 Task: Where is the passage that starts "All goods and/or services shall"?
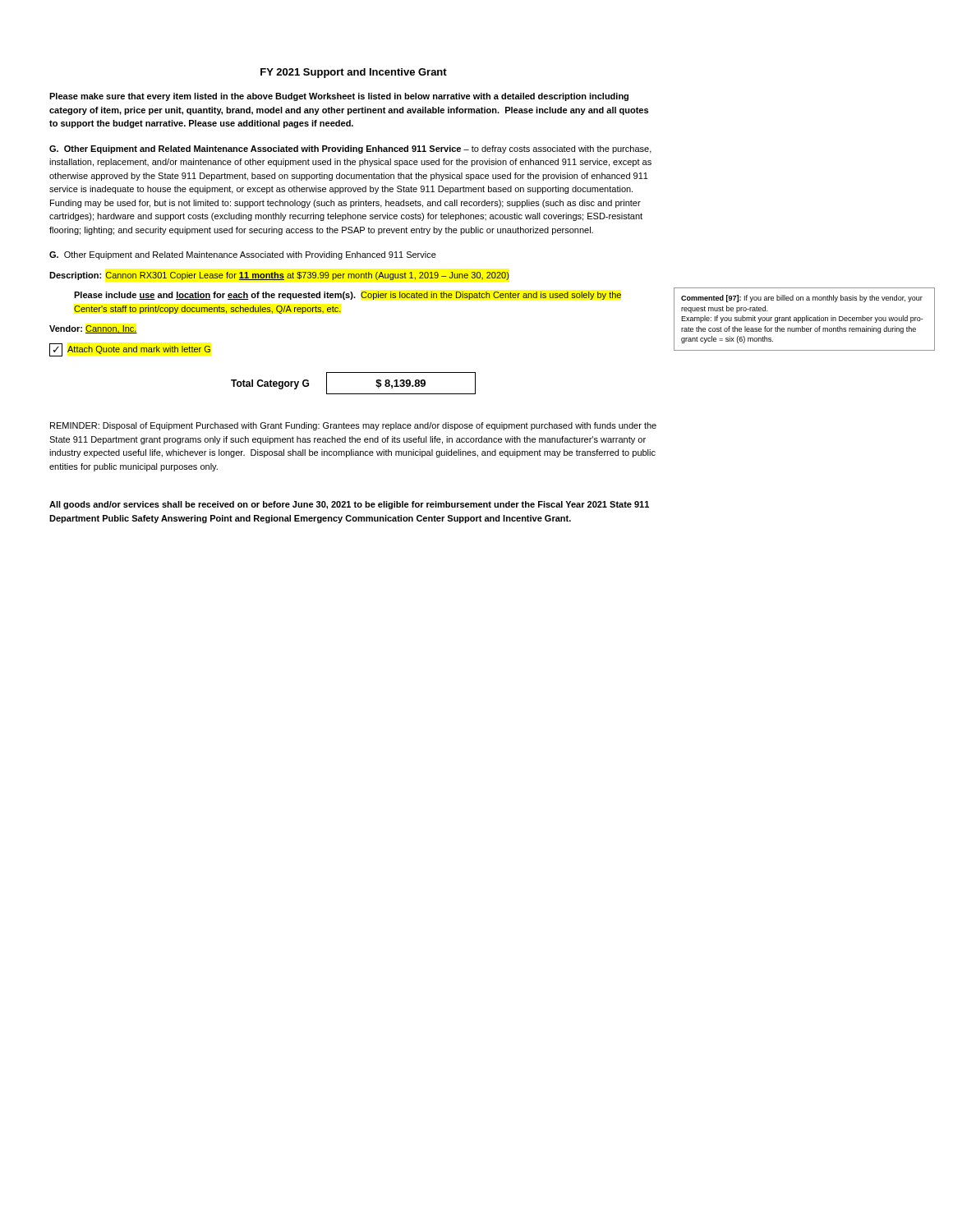coord(349,511)
